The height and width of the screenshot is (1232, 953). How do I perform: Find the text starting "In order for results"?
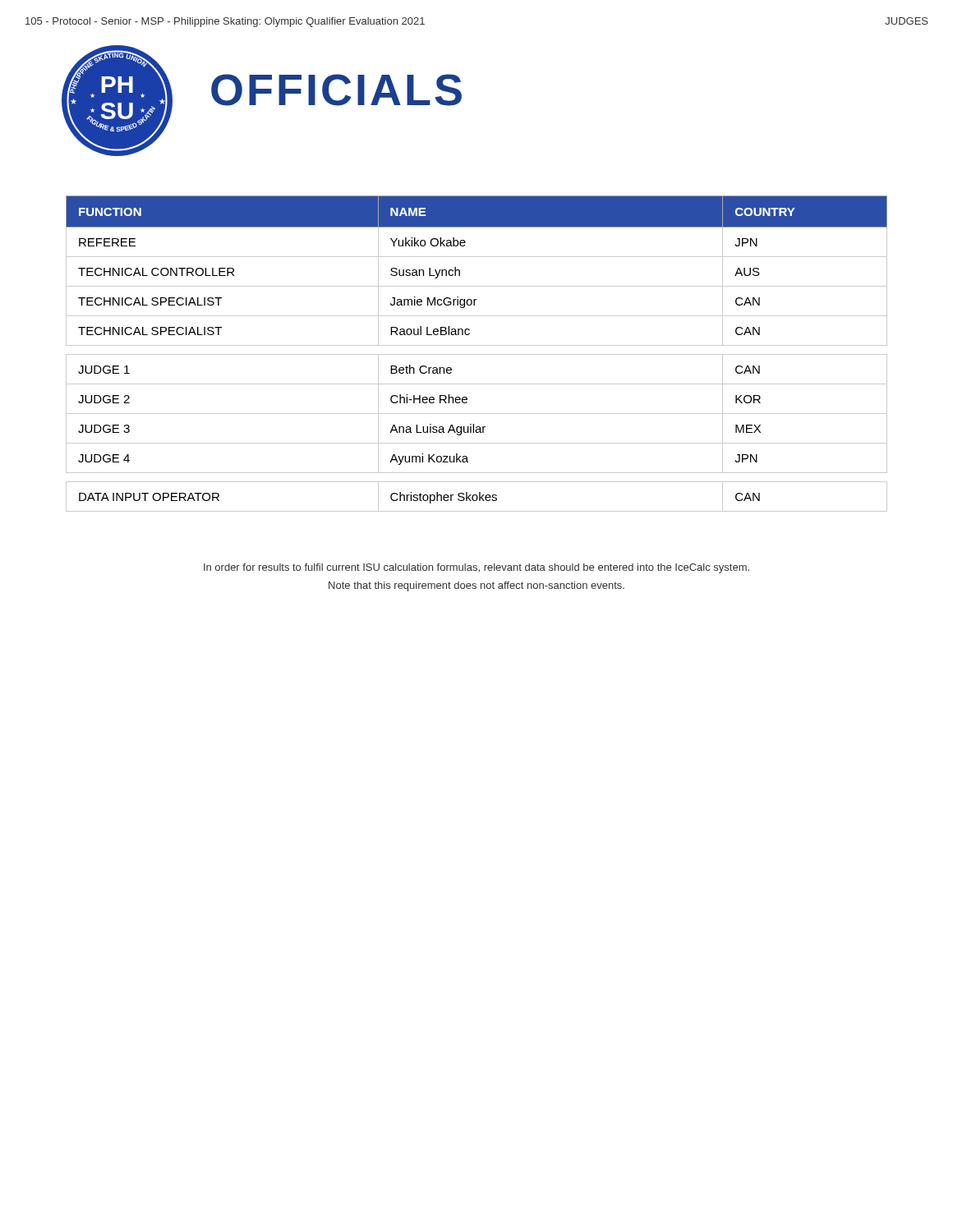click(x=476, y=576)
